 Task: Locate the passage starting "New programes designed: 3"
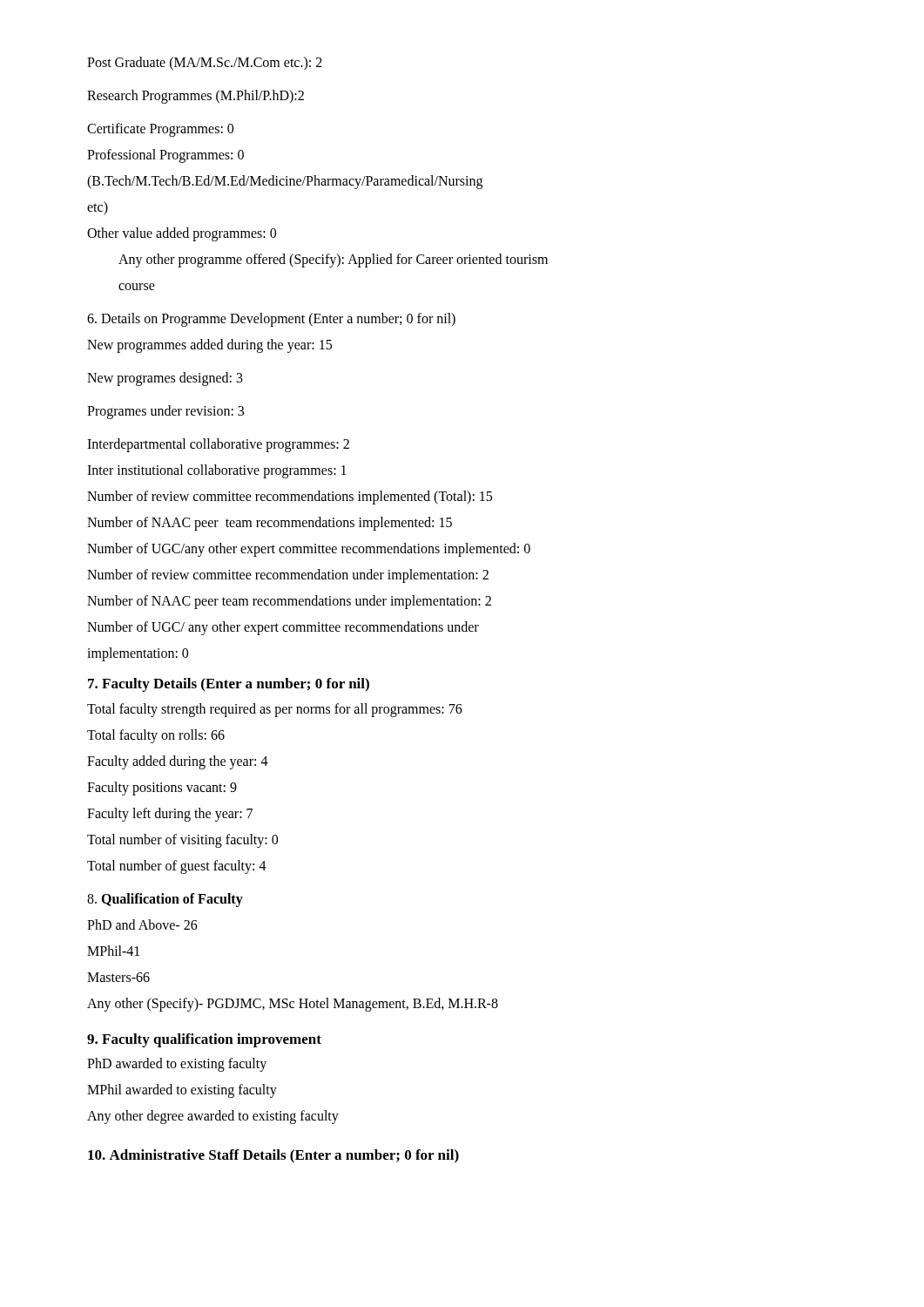pyautogui.click(x=165, y=379)
